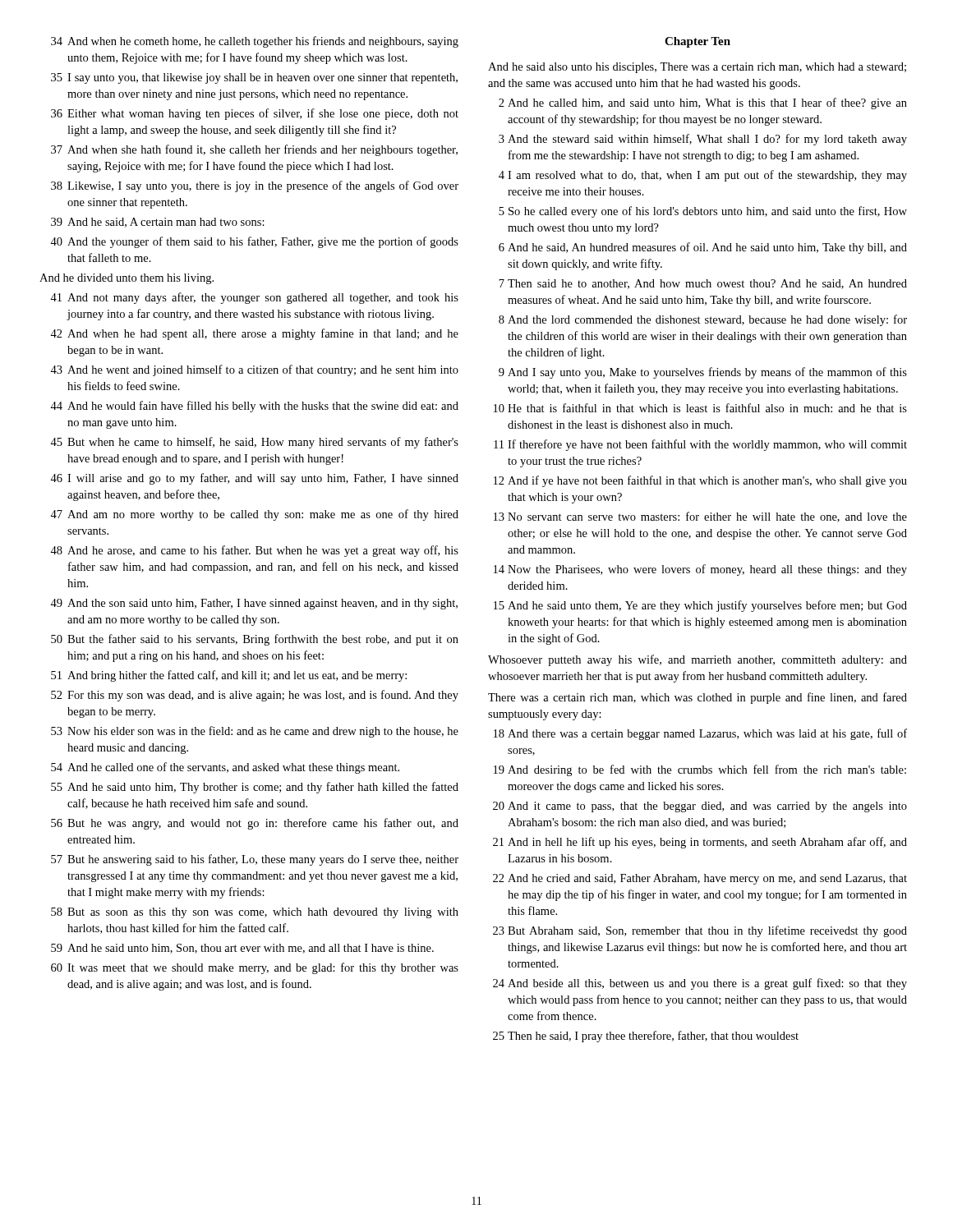Find the block on this page that starts "42 And when he"
The width and height of the screenshot is (953, 1232).
click(249, 342)
